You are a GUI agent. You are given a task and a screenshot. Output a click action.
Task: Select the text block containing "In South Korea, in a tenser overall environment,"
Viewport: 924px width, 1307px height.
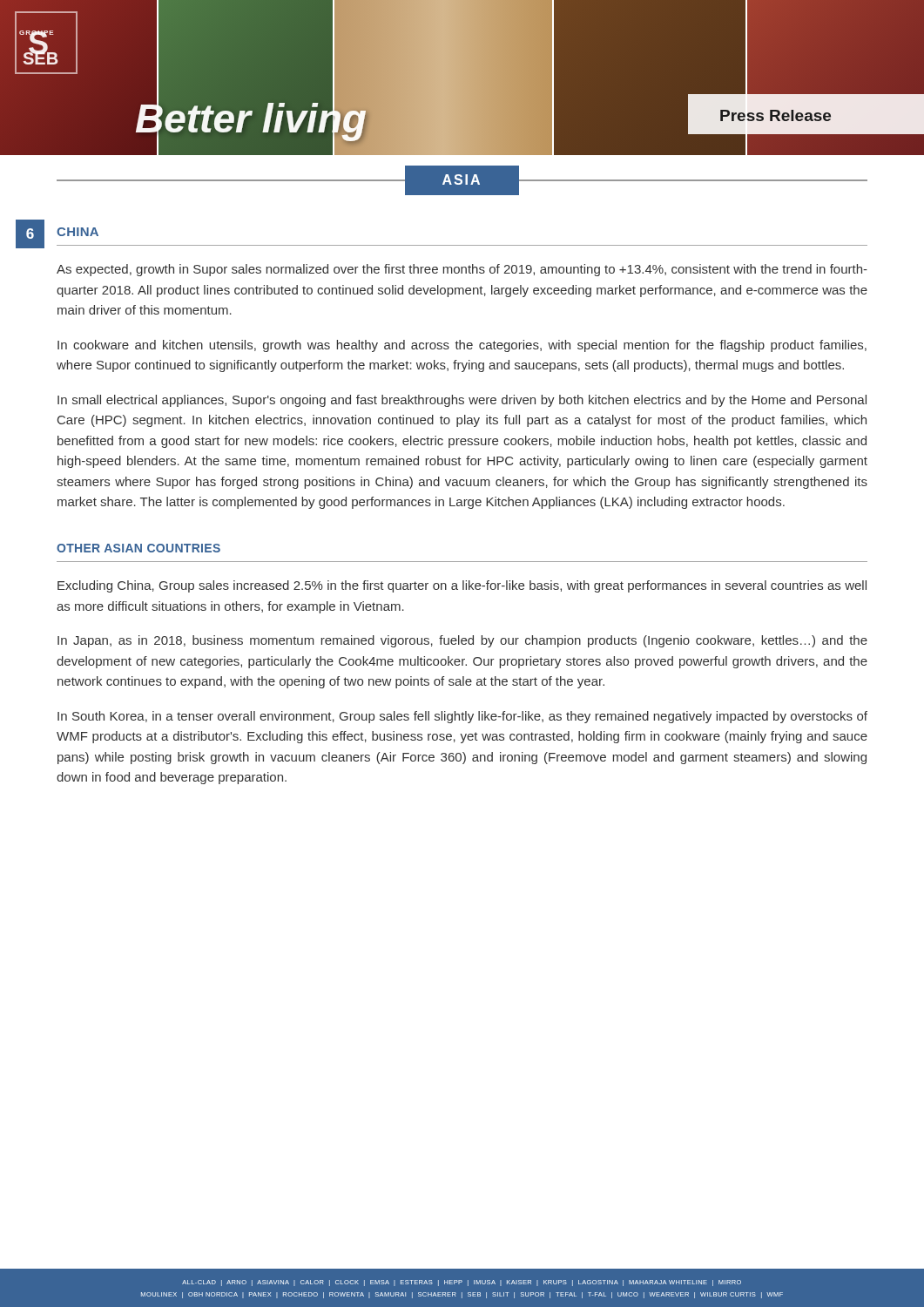[462, 746]
